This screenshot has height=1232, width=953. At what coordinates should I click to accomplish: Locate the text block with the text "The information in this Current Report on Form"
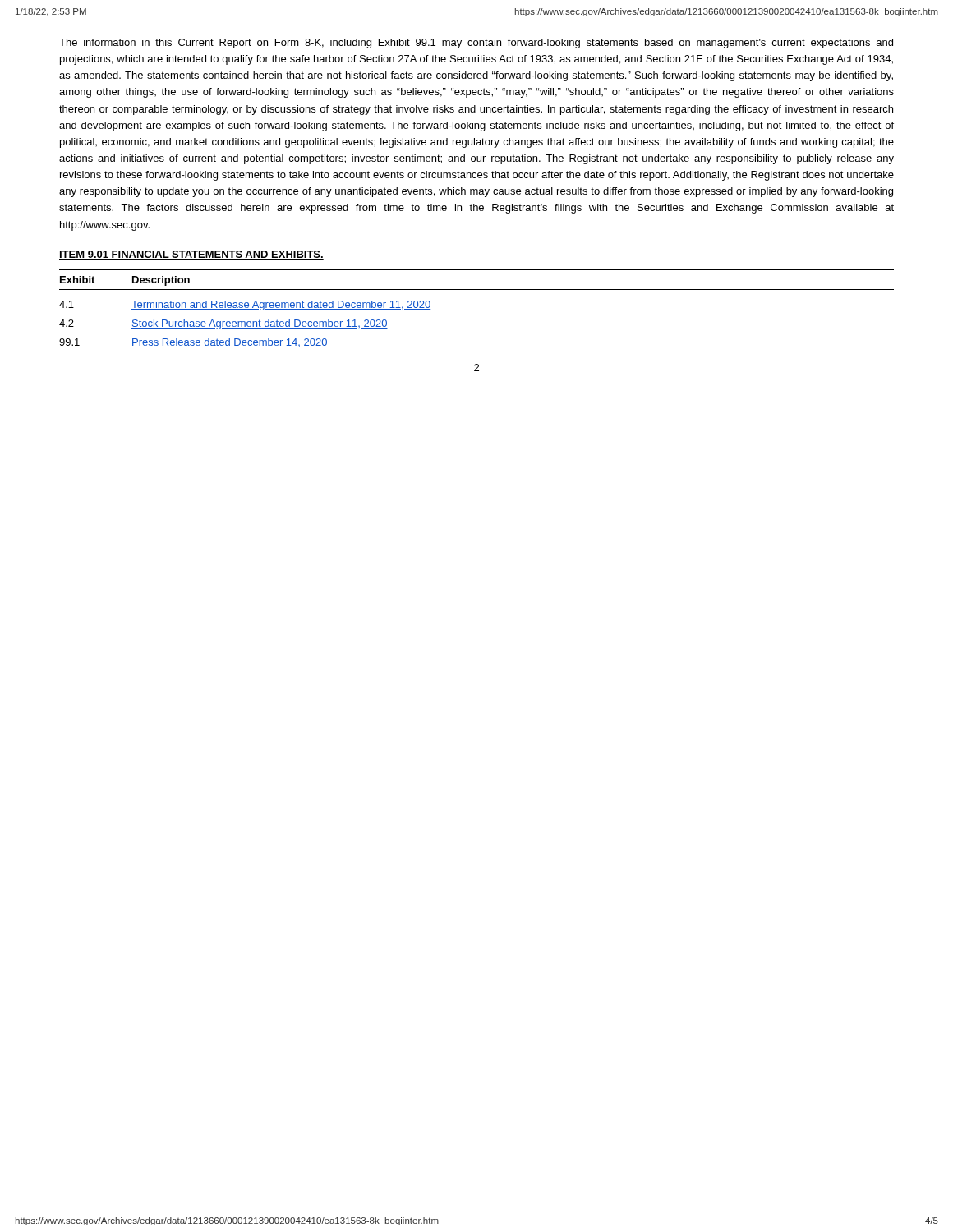tap(476, 133)
